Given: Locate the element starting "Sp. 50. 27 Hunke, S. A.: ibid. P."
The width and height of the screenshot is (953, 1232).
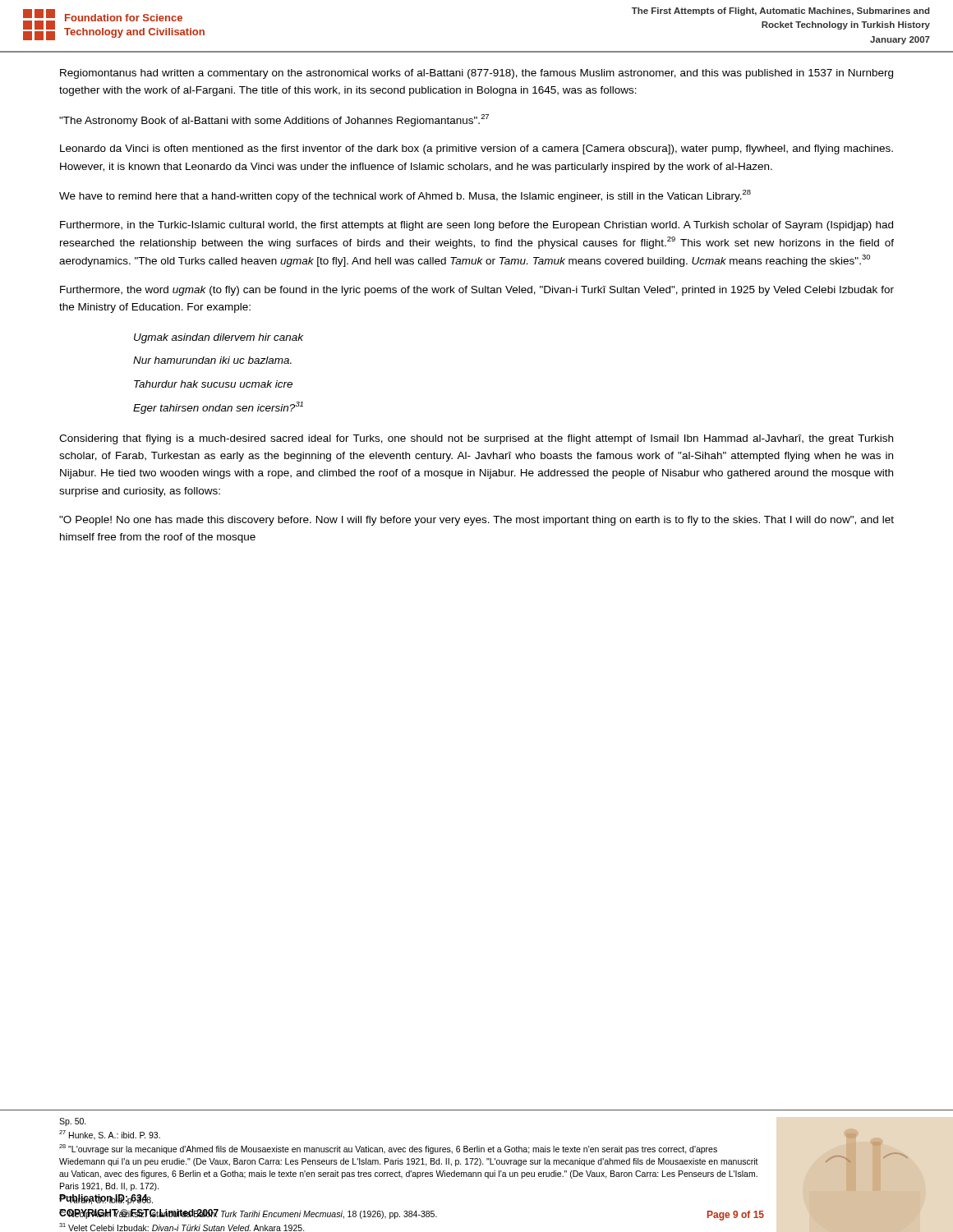Looking at the screenshot, I should click(412, 1174).
